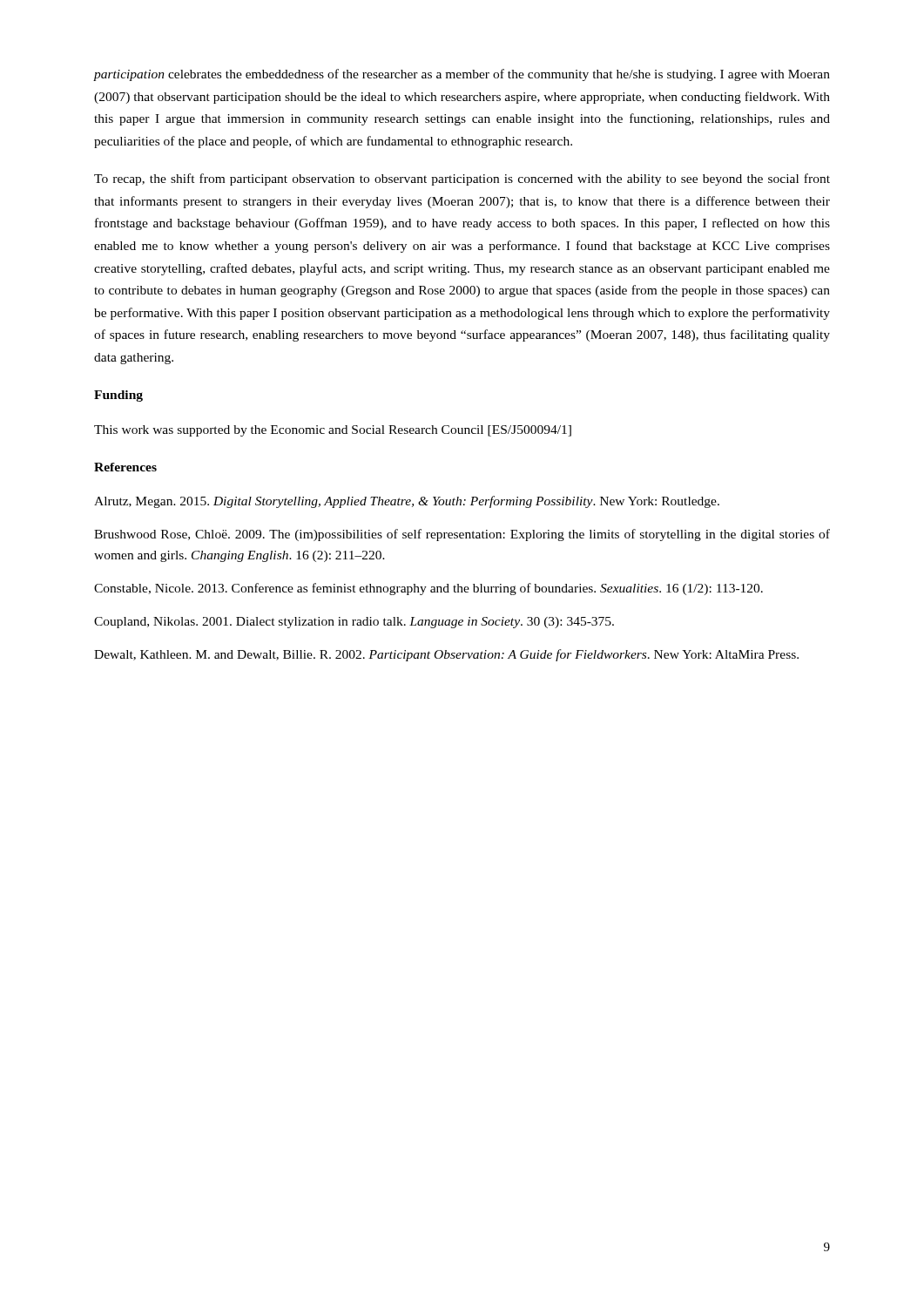The image size is (924, 1307).
Task: Point to the block beginning "Coupland, Nikolas. 2001. Dialect stylization"
Action: [462, 621]
